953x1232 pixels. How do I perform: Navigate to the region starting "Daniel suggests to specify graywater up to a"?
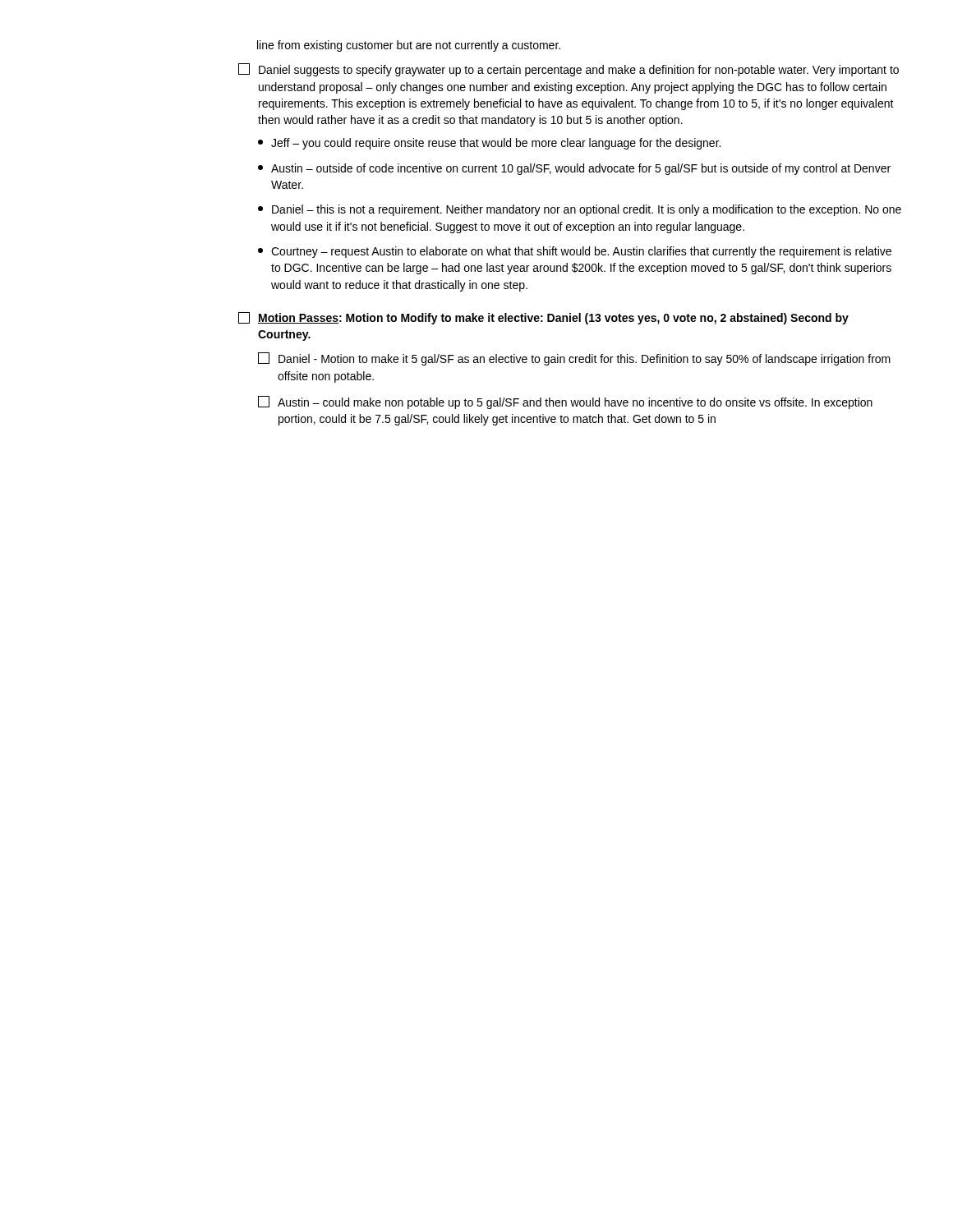pyautogui.click(x=571, y=182)
